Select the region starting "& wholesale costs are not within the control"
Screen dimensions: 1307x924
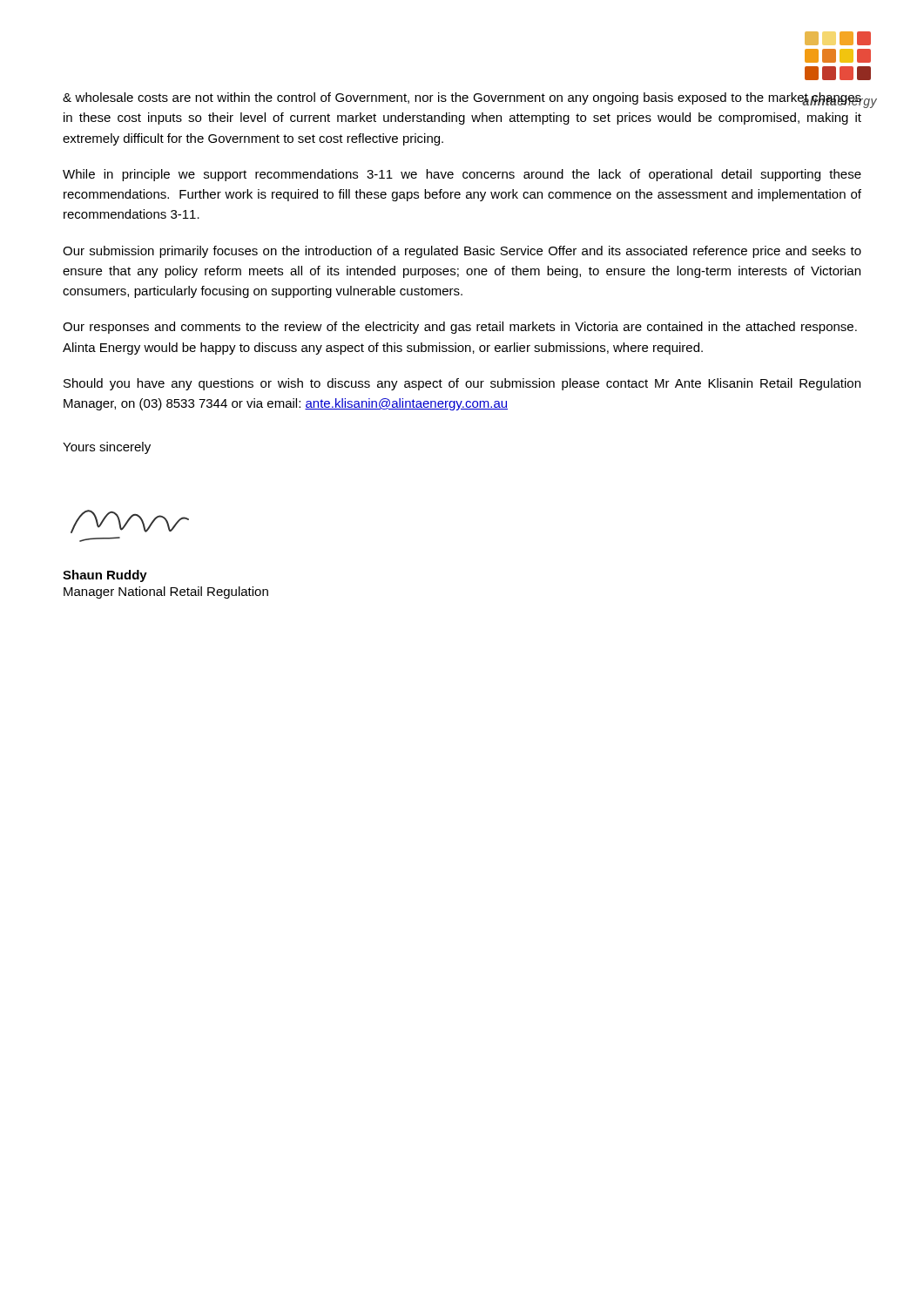[x=462, y=117]
